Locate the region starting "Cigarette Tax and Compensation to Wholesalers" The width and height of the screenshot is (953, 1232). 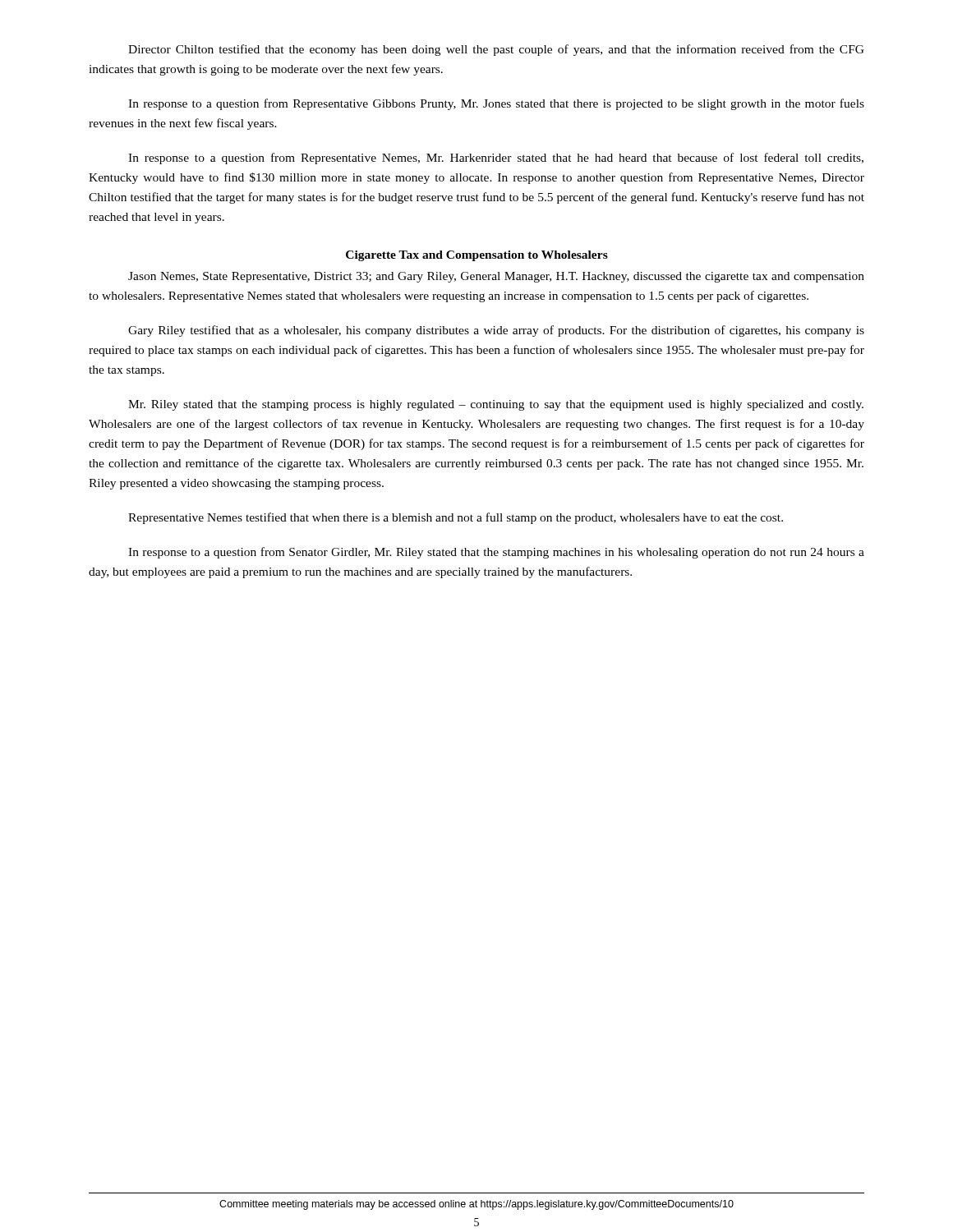(x=476, y=255)
